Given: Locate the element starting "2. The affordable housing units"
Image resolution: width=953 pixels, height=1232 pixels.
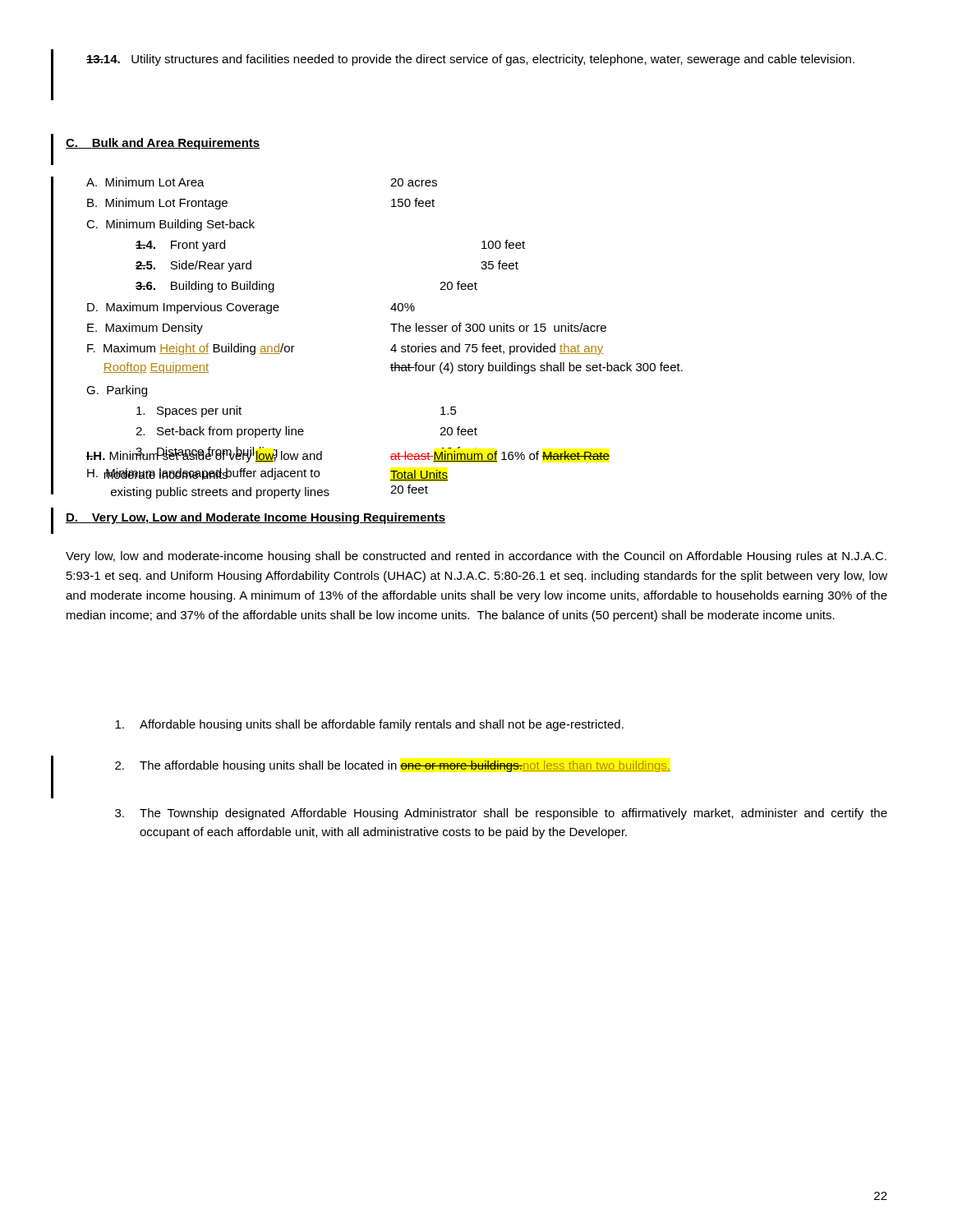Looking at the screenshot, I should pos(476,765).
